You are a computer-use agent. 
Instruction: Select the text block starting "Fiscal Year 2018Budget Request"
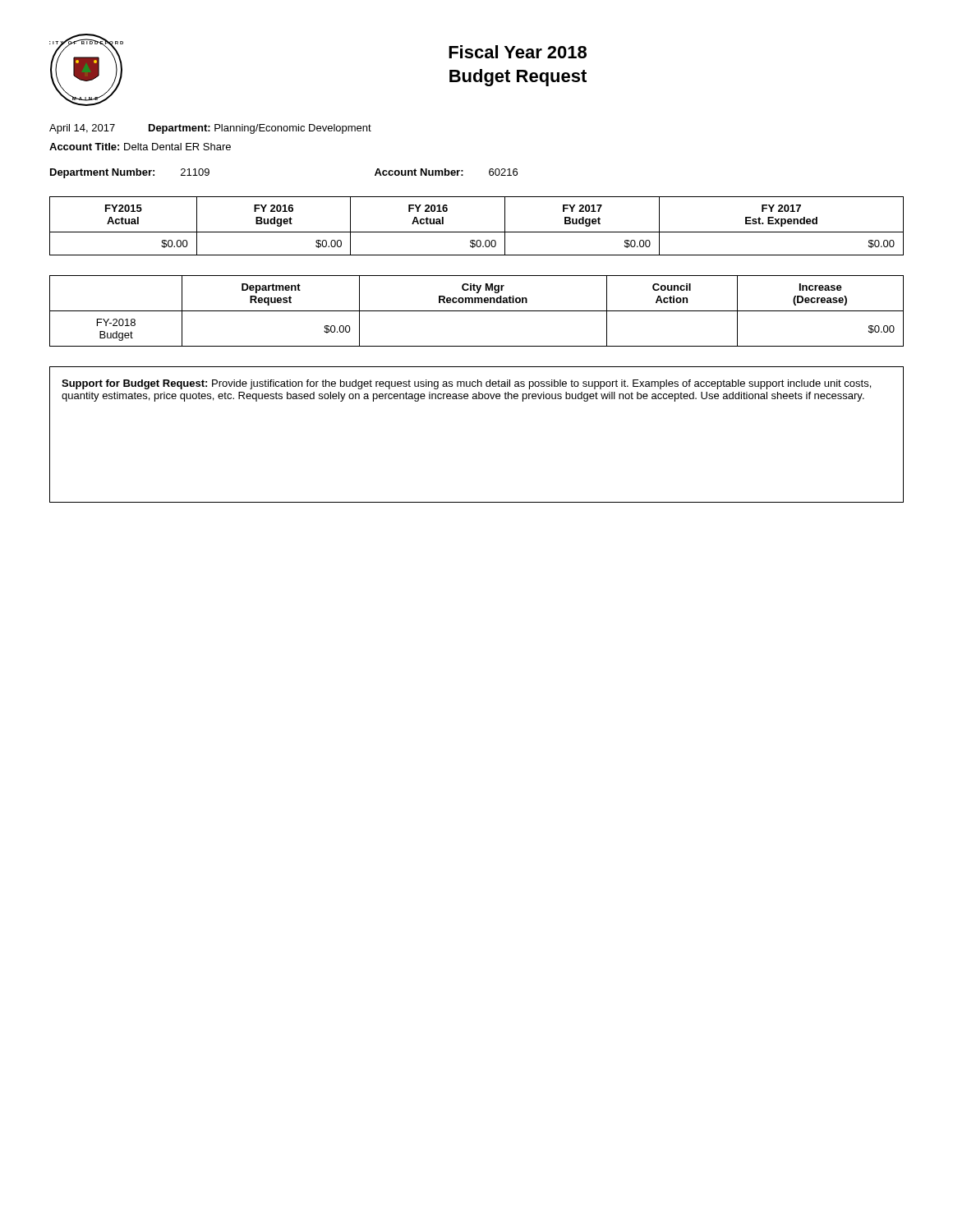pos(518,65)
